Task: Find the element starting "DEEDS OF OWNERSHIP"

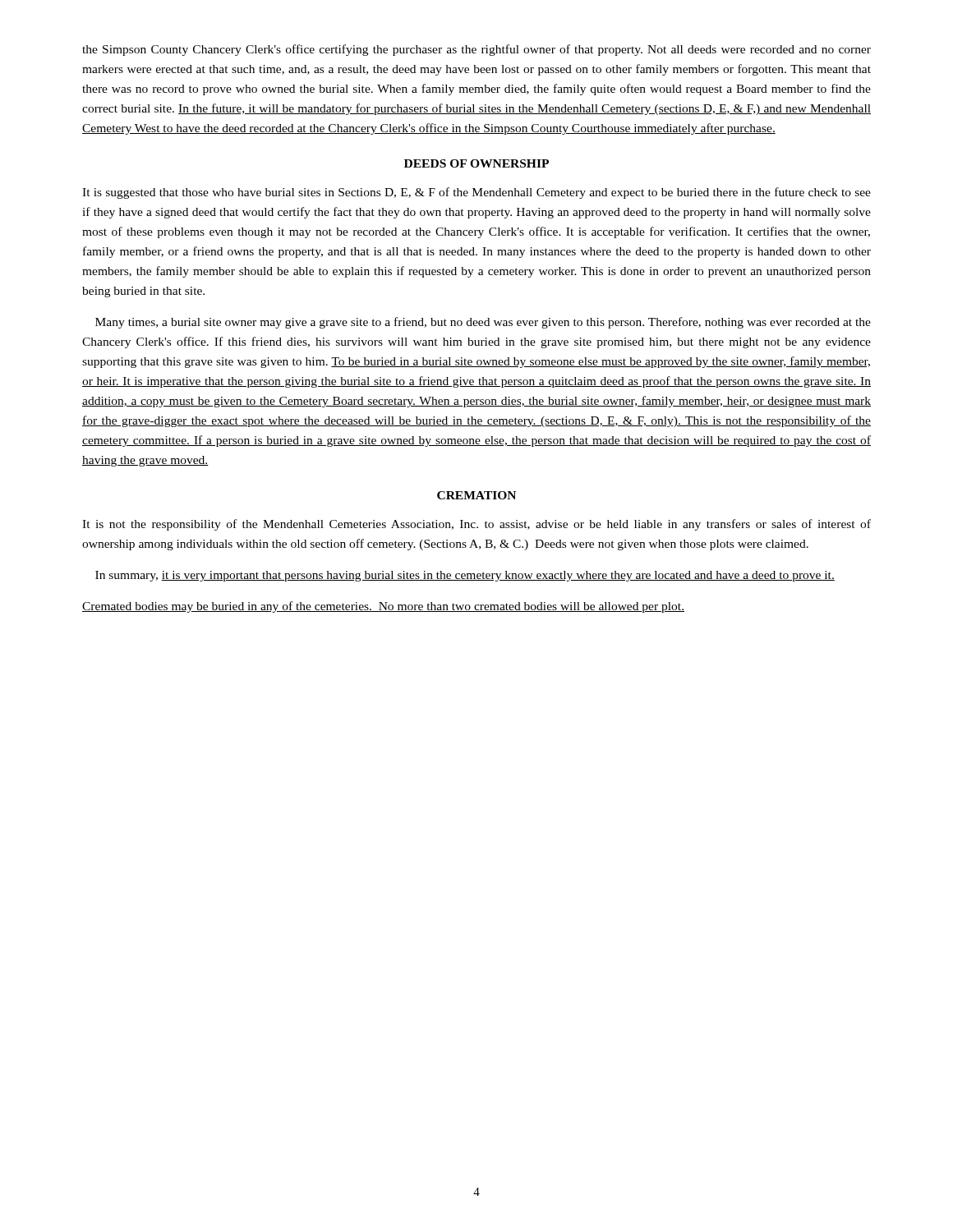Action: coord(476,163)
